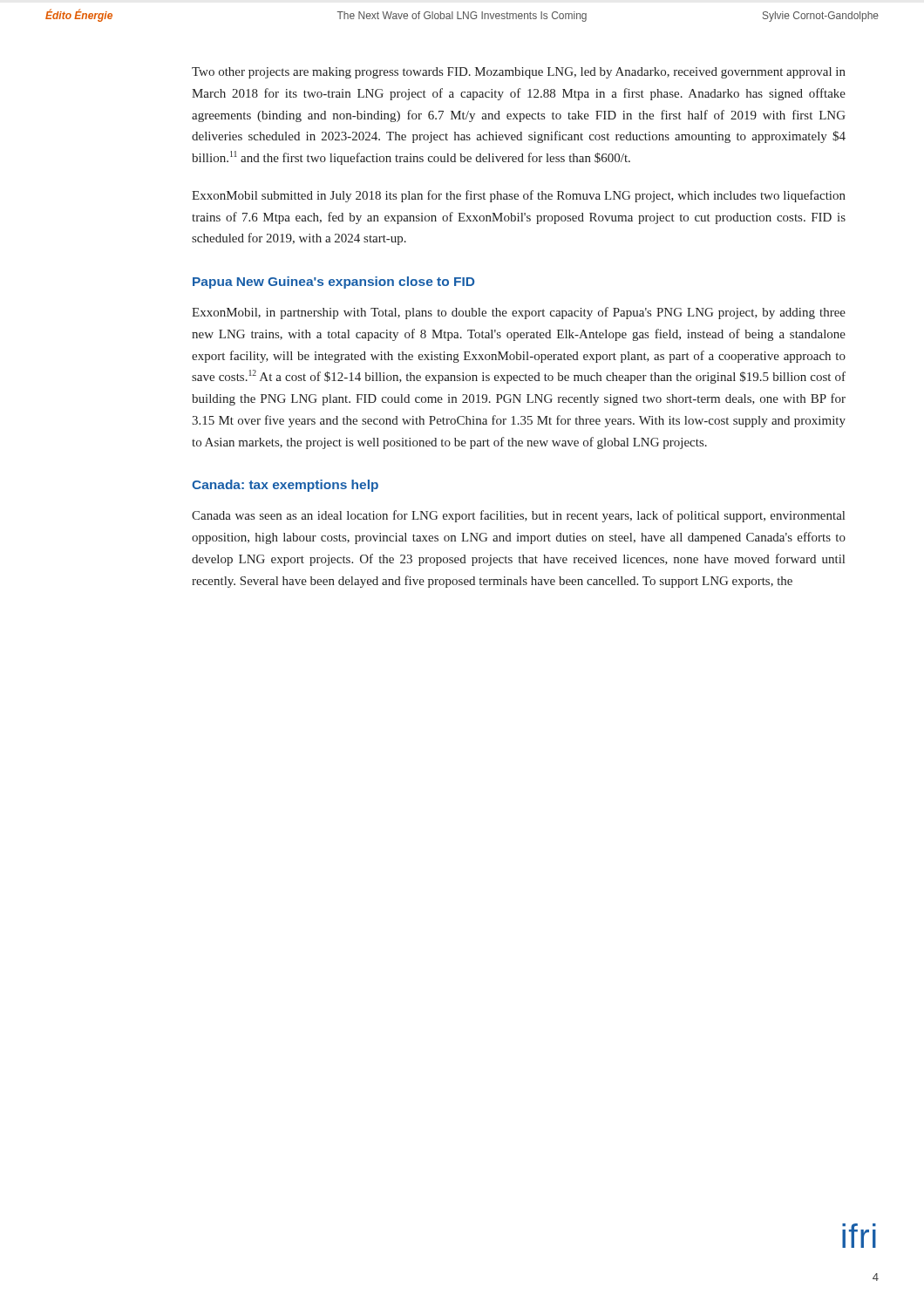Viewport: 924px width, 1308px height.
Task: Select the element starting "Two other projects are"
Action: [519, 115]
